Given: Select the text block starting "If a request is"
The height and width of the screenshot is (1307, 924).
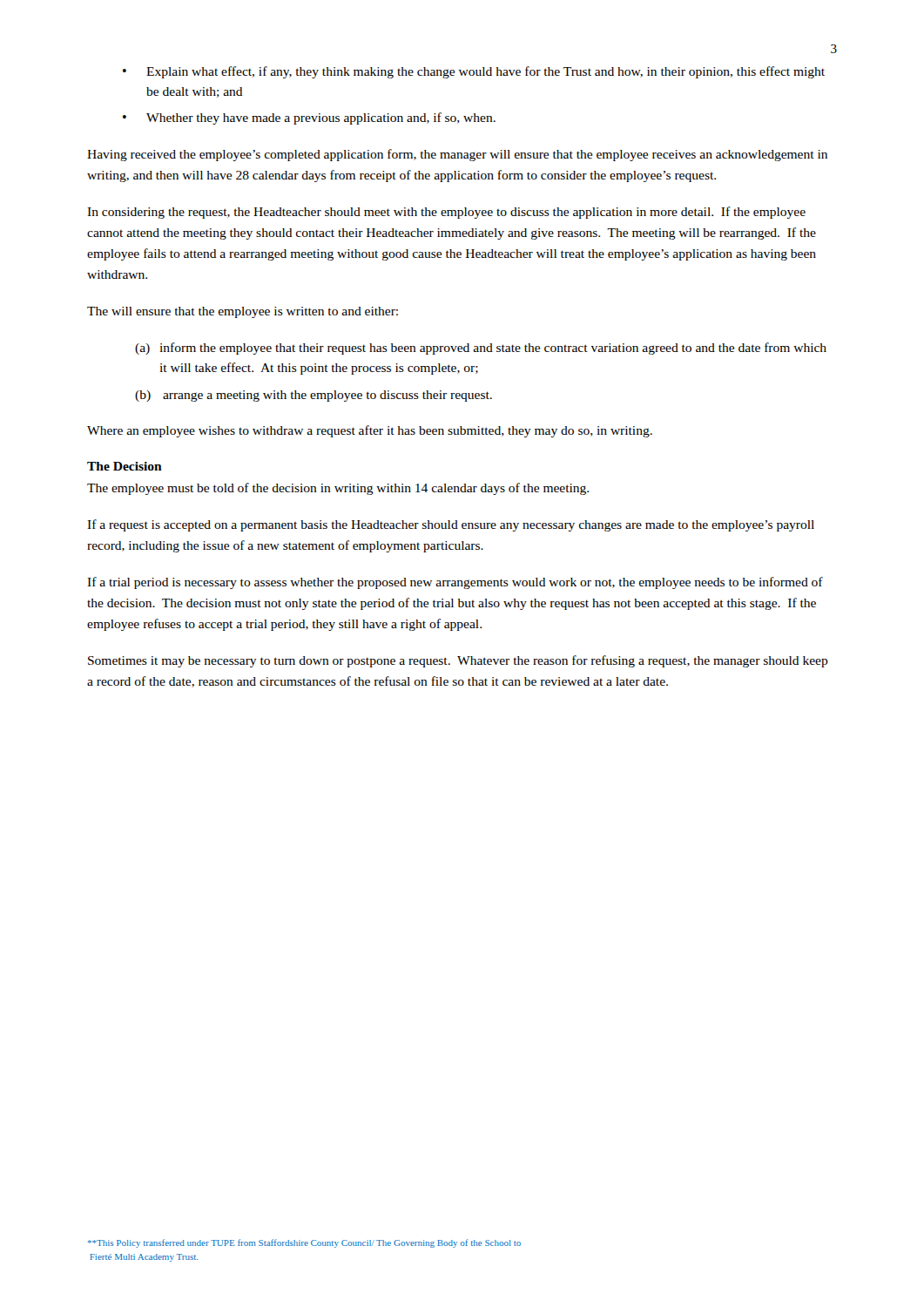Looking at the screenshot, I should [x=462, y=535].
